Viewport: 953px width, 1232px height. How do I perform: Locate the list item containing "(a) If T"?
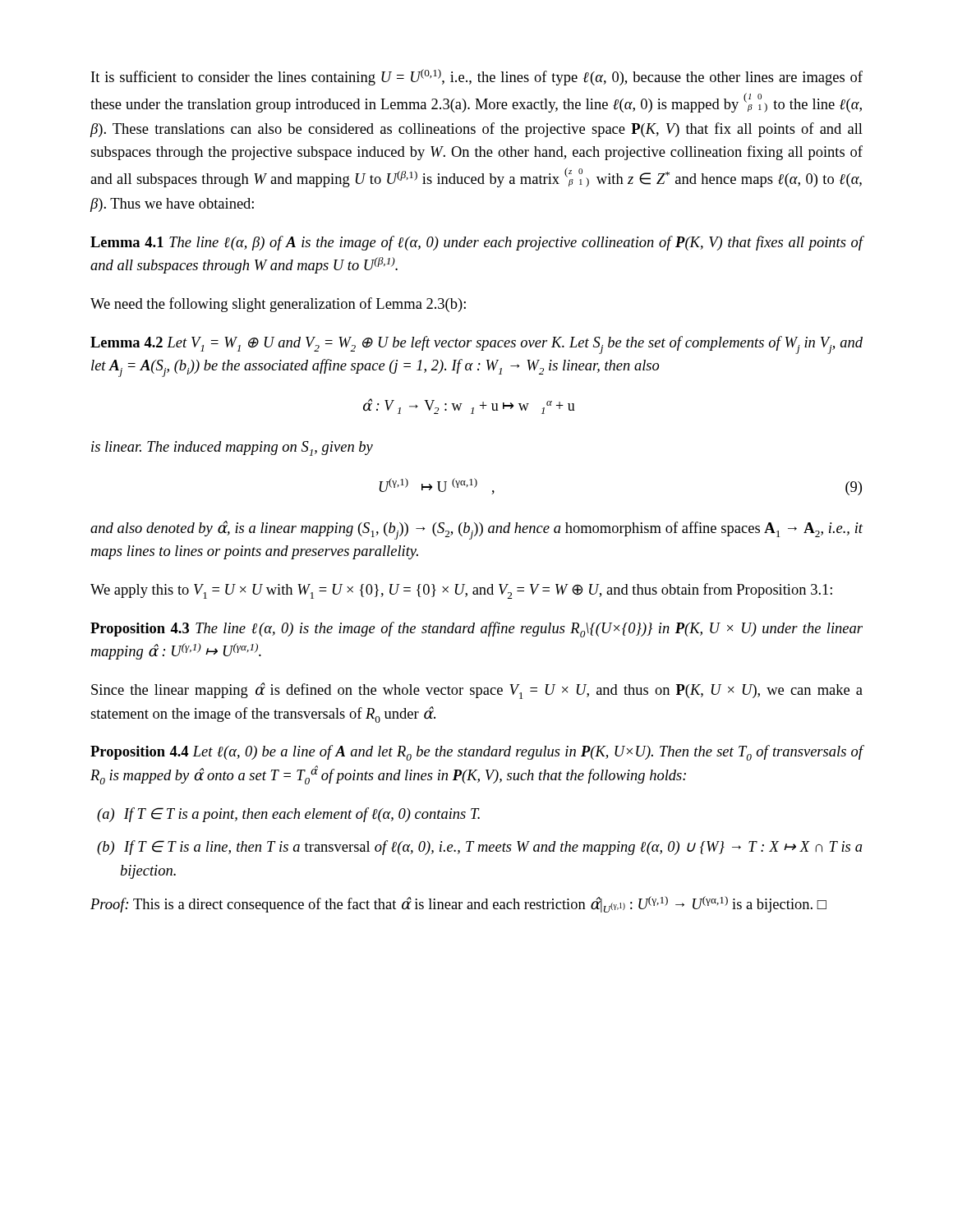(x=289, y=814)
